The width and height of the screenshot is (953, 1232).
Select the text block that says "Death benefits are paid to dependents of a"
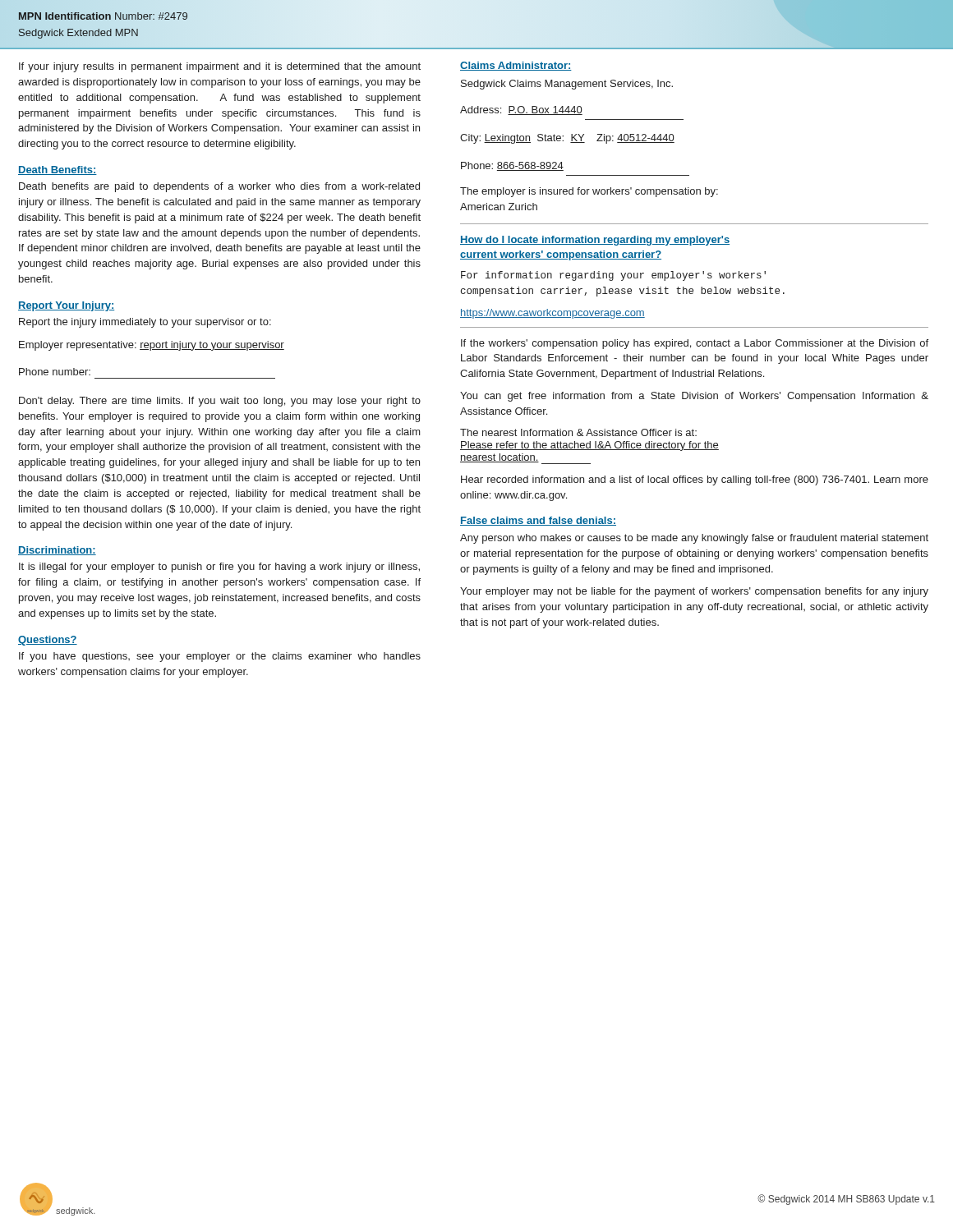pyautogui.click(x=219, y=233)
